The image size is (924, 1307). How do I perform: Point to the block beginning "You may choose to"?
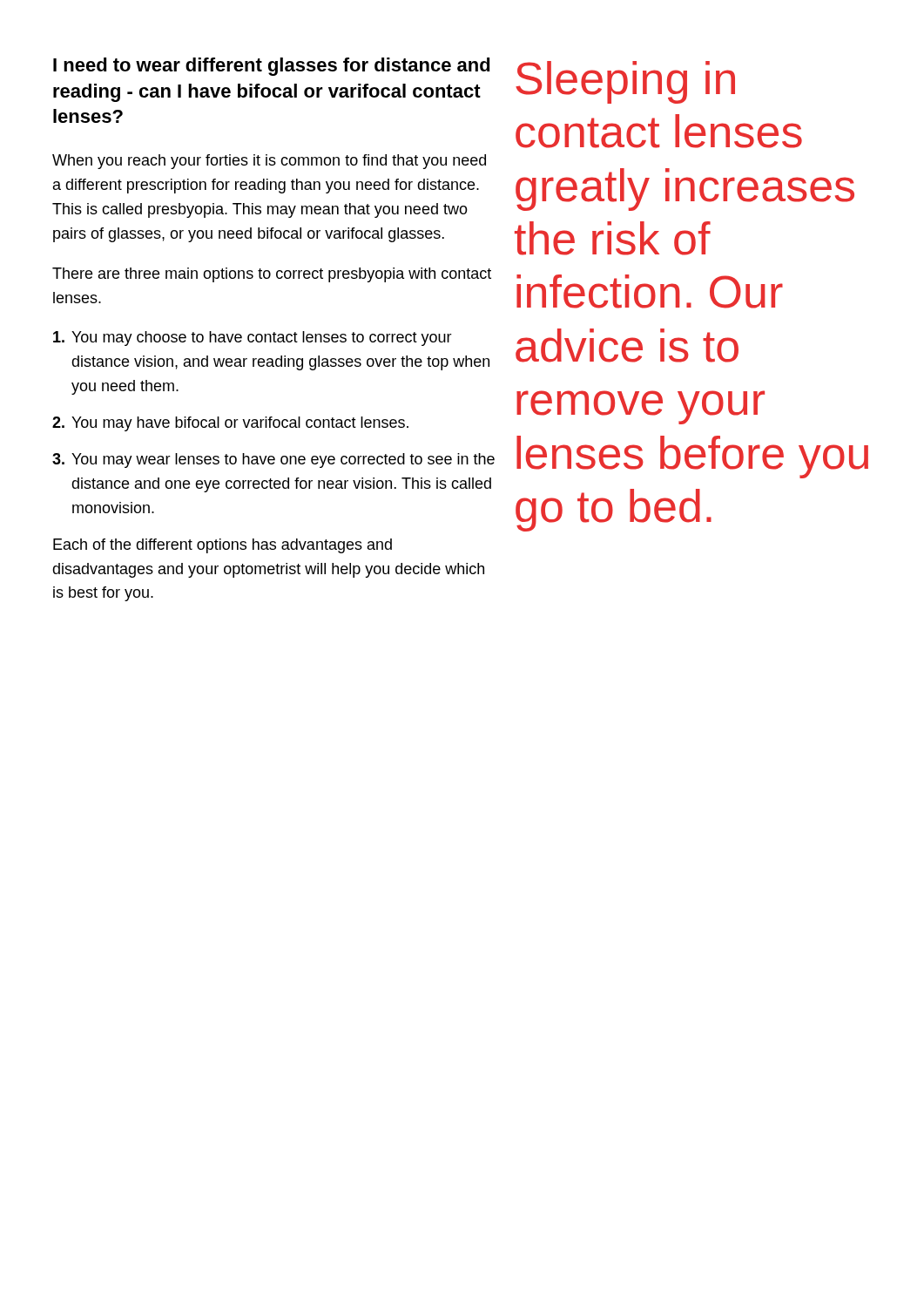pos(274,363)
